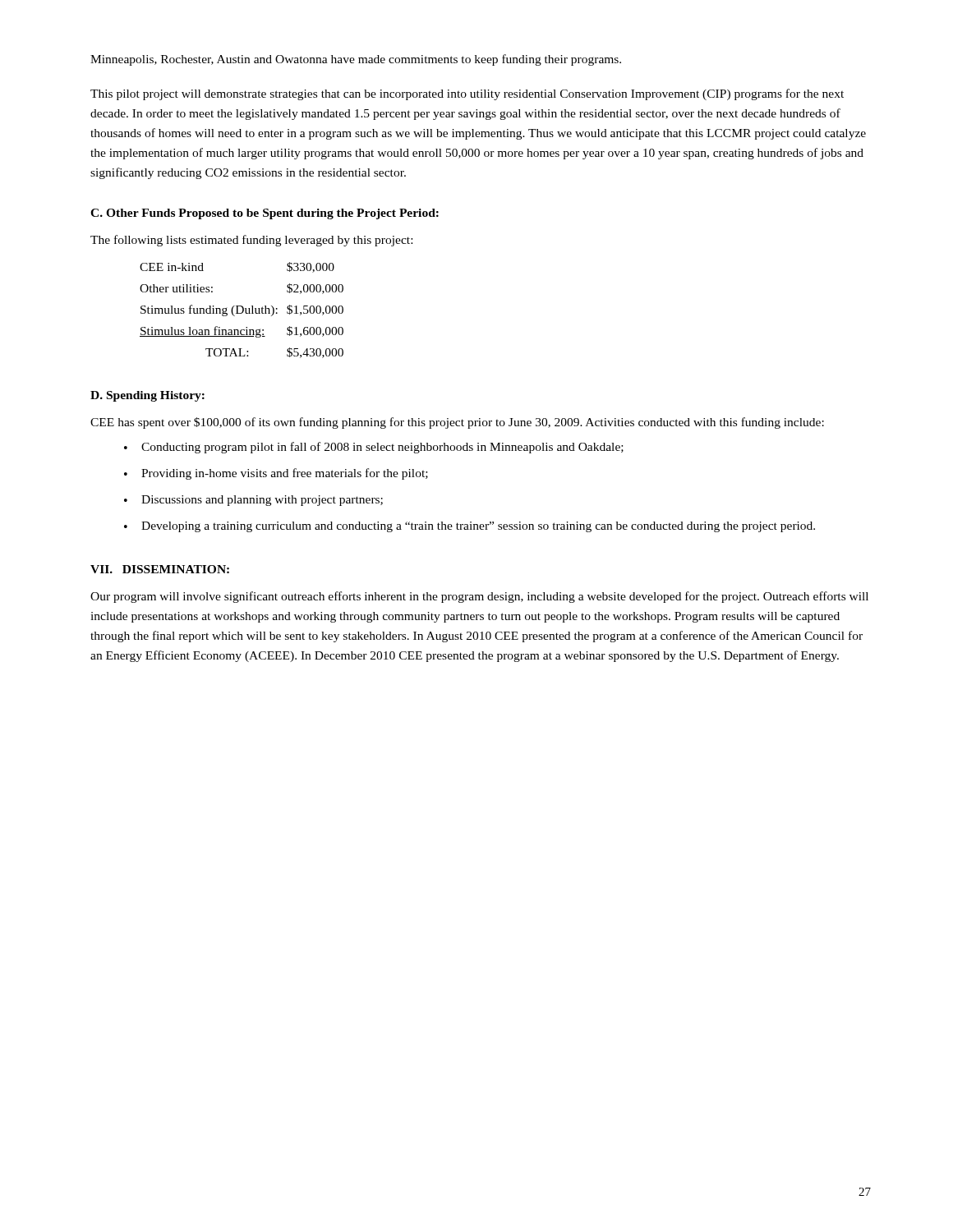The image size is (953, 1232).
Task: Where is the passage that starts "Our program will involve significant outreach efforts"?
Action: coord(480,626)
